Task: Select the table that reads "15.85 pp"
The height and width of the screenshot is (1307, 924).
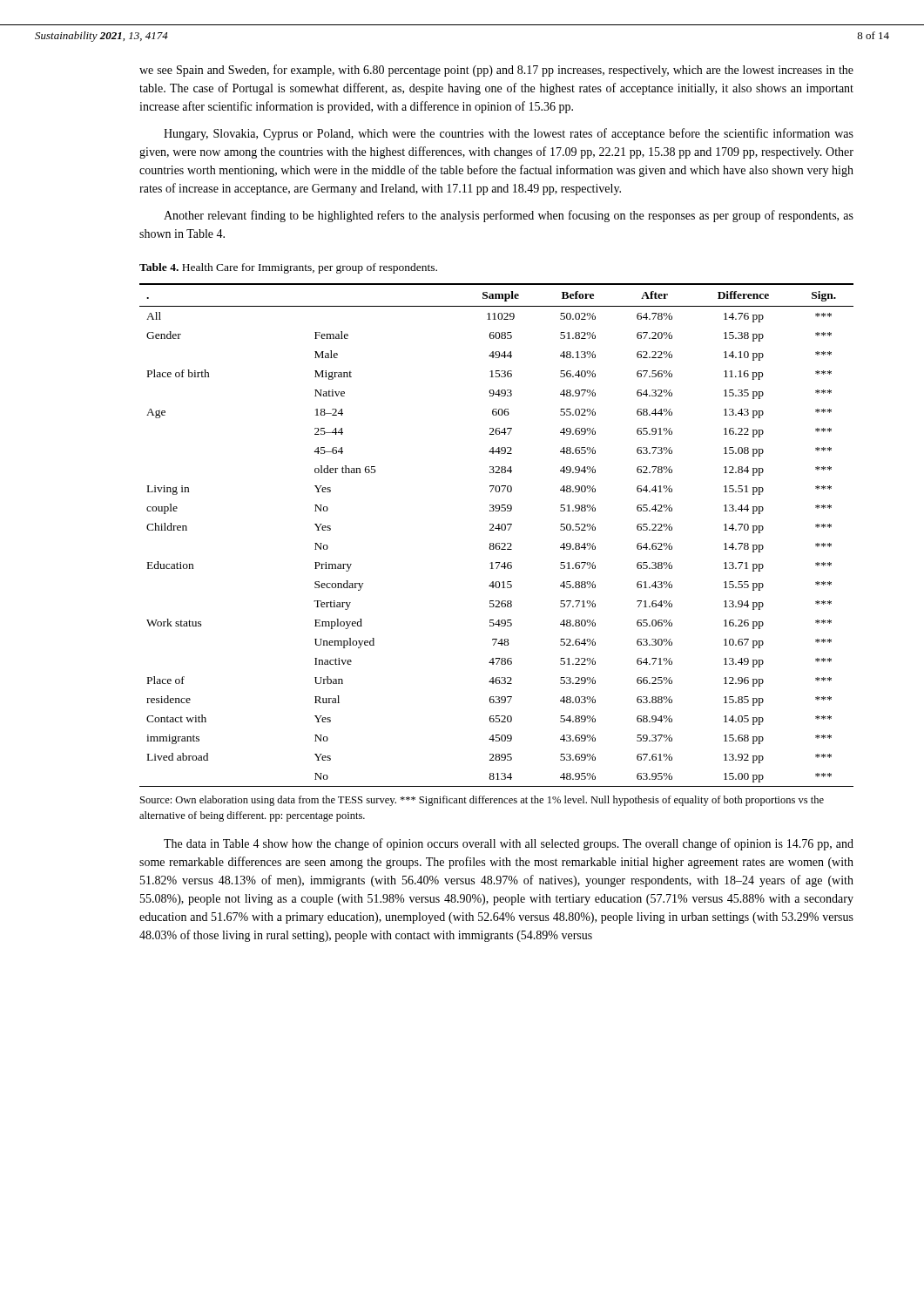Action: tap(496, 554)
